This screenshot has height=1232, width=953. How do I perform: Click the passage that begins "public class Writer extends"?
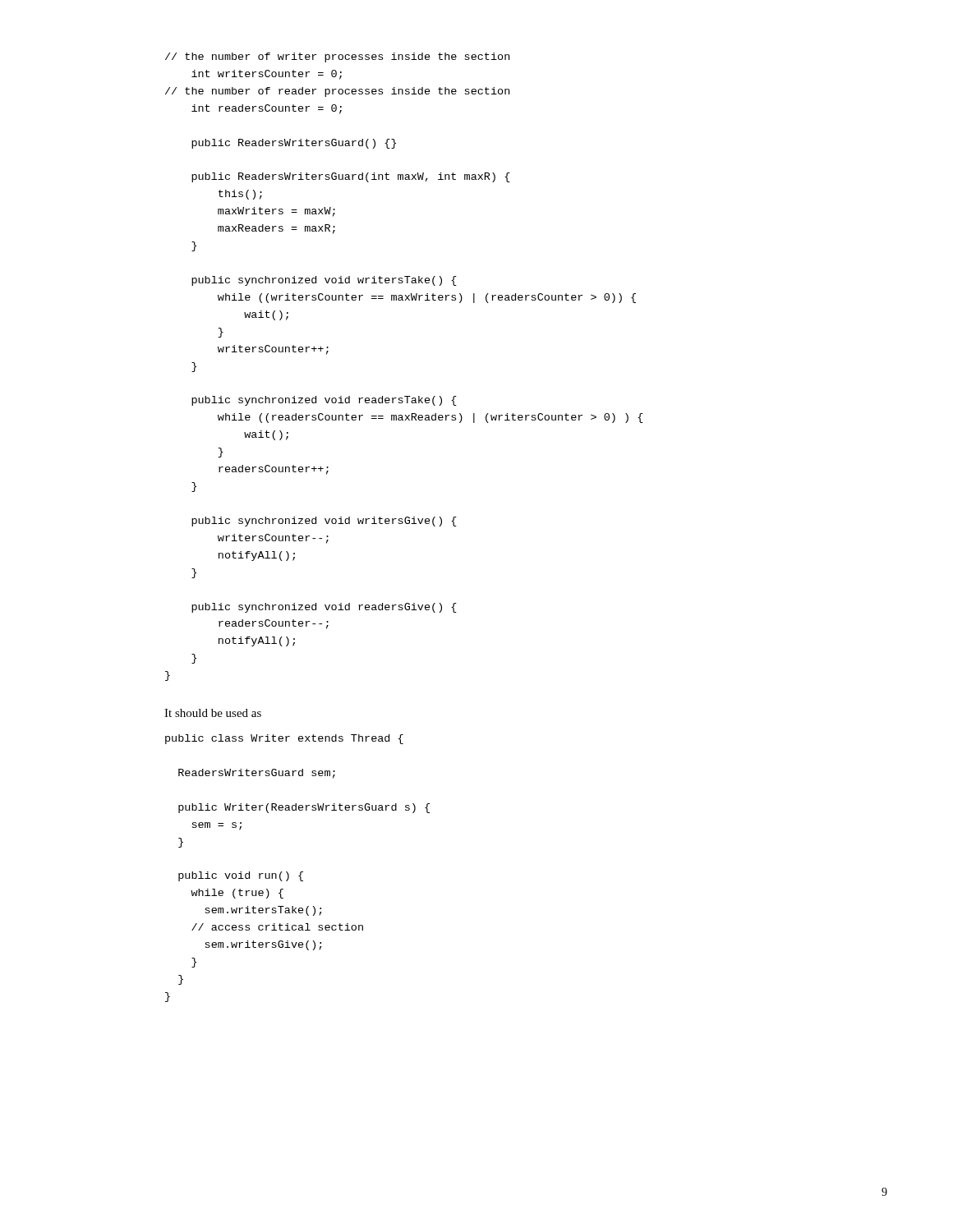pyautogui.click(x=284, y=739)
